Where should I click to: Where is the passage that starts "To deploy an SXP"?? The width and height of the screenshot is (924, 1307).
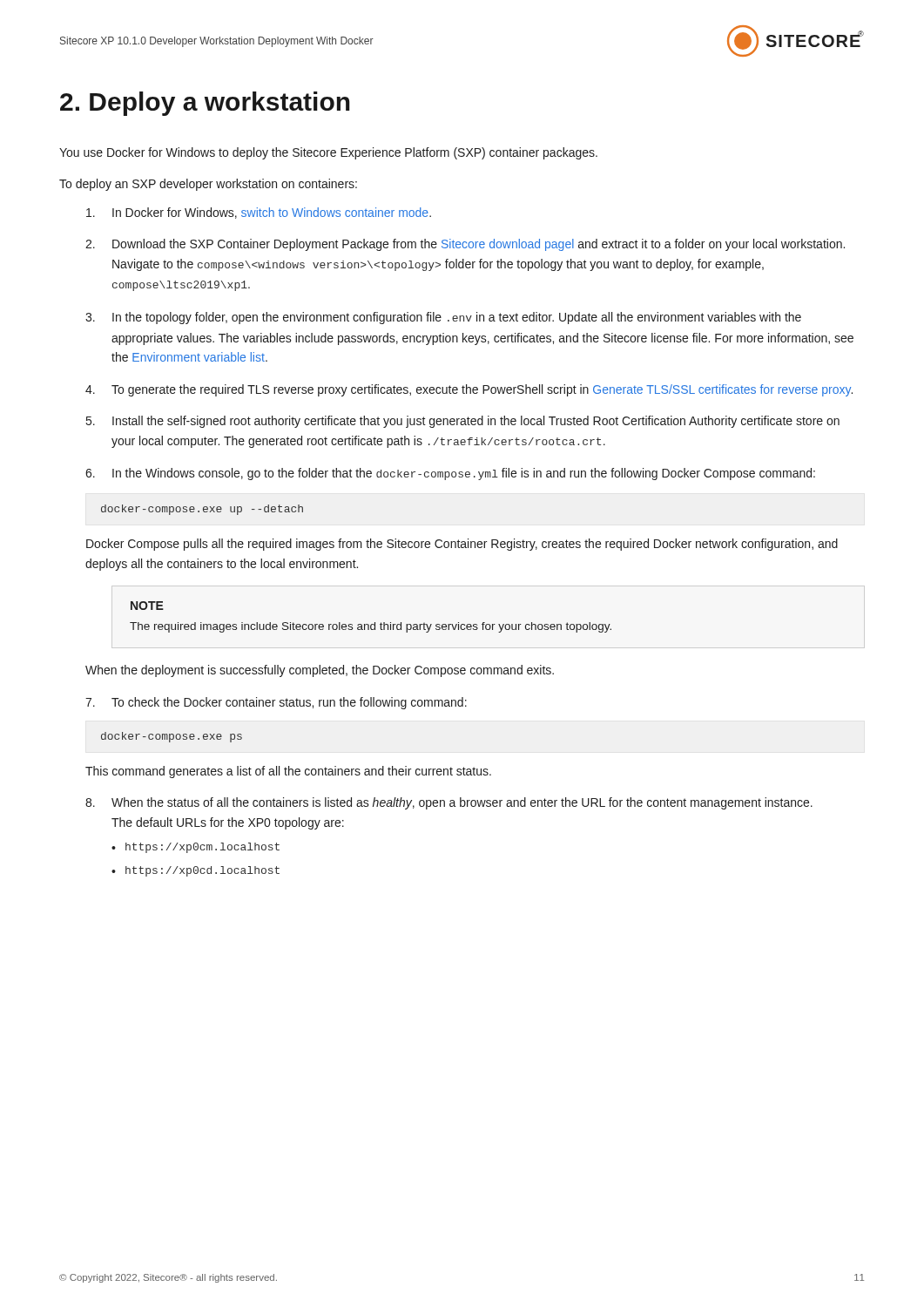point(209,184)
